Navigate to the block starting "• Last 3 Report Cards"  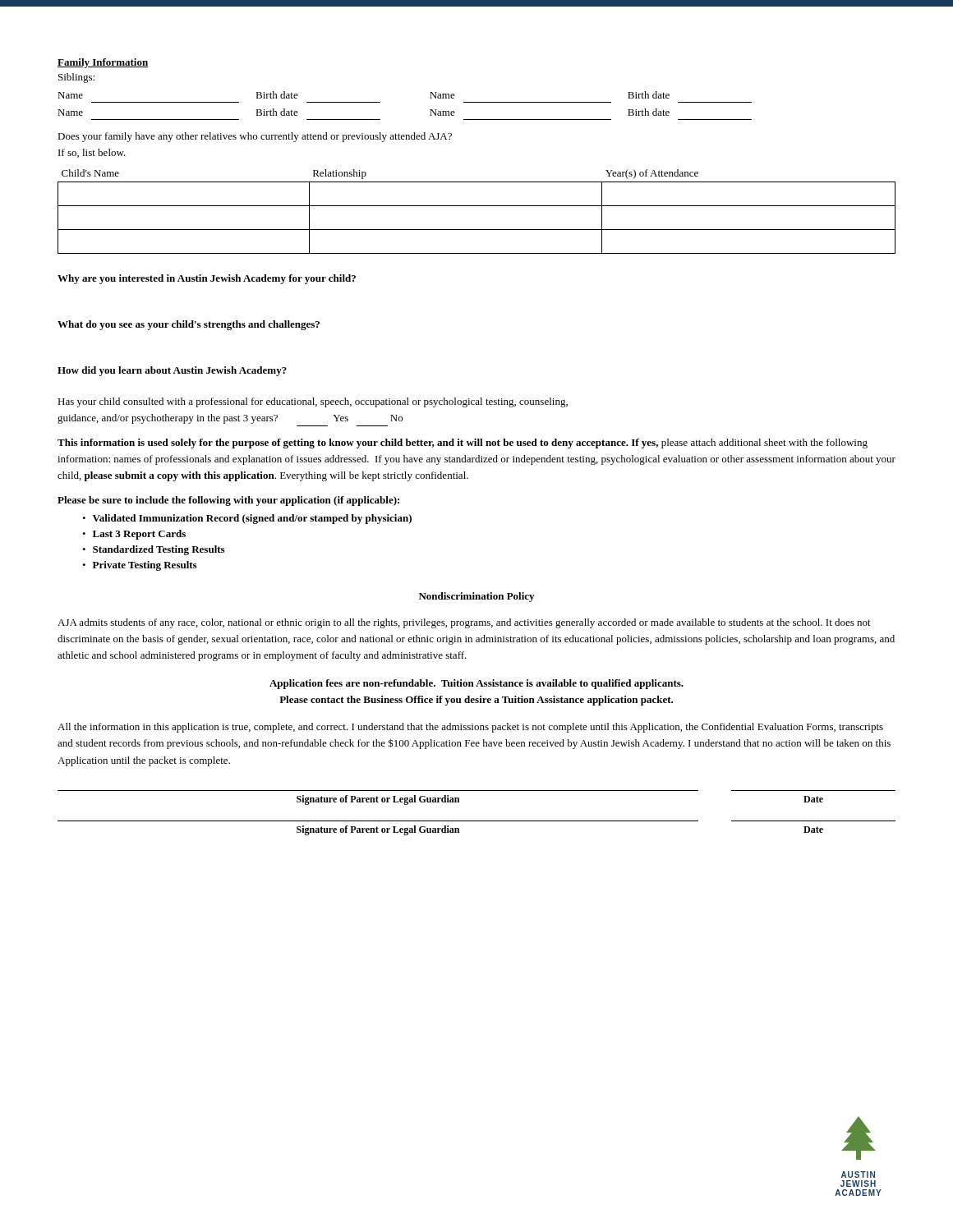[134, 534]
